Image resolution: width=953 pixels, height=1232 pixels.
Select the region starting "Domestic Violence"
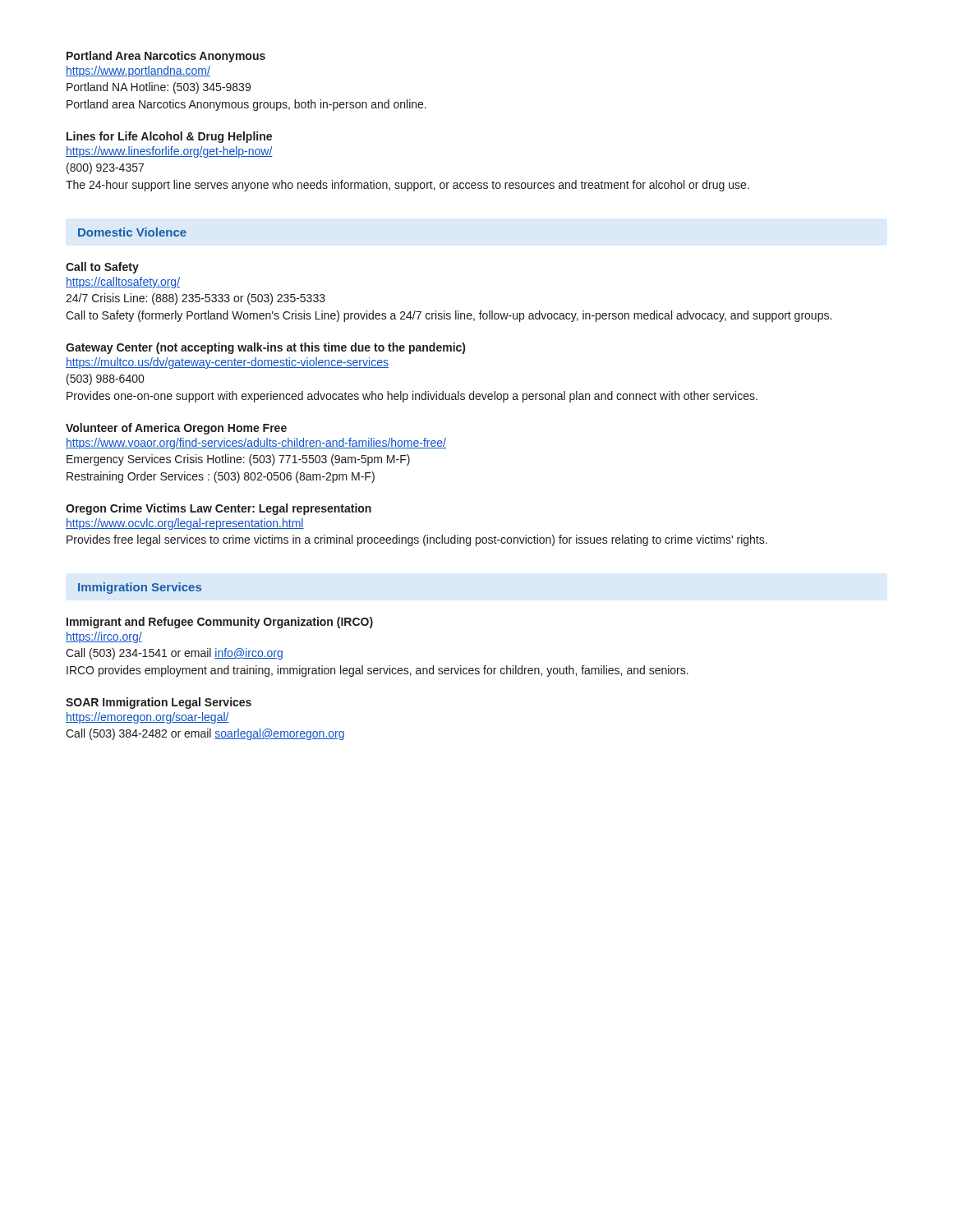pos(132,232)
